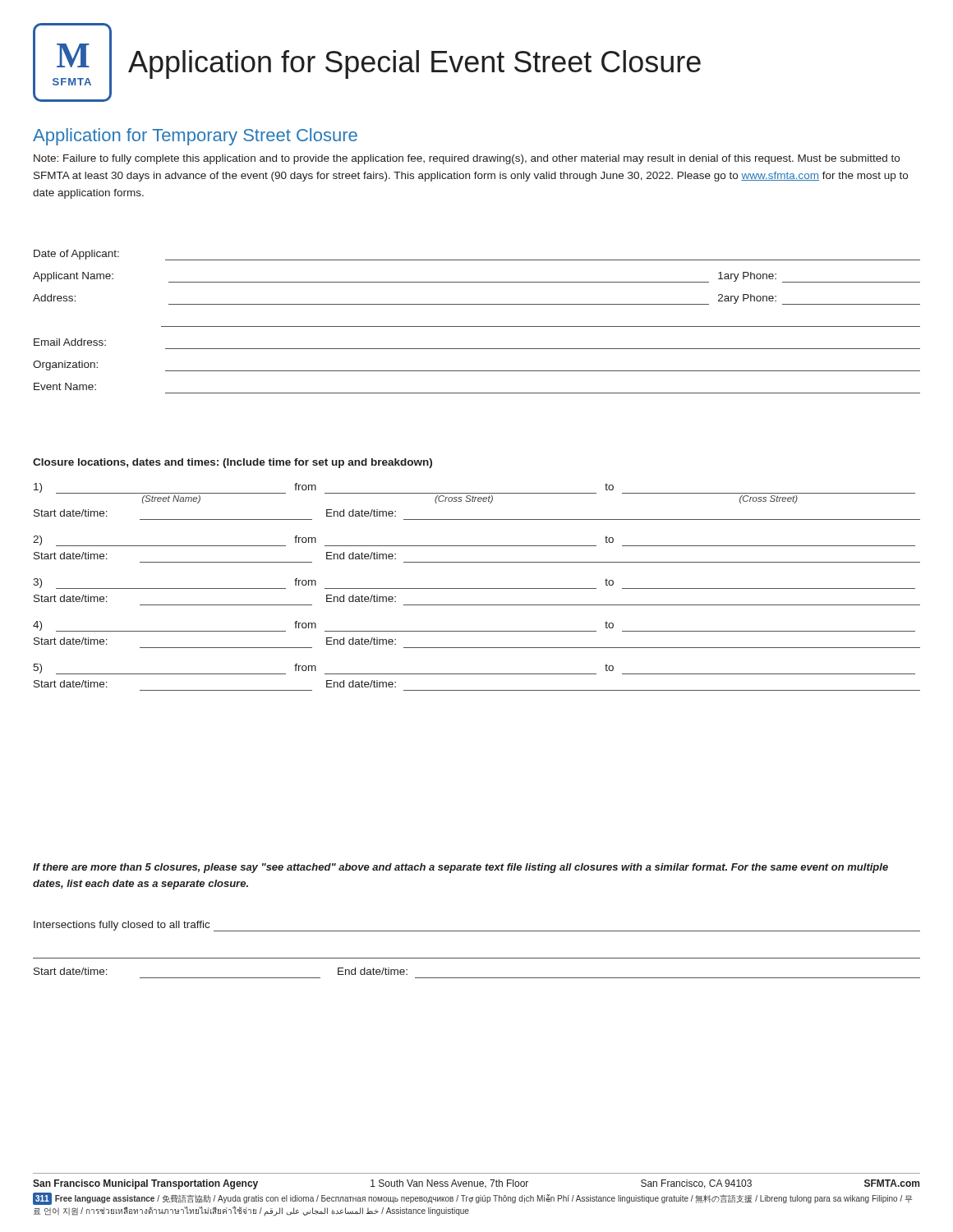This screenshot has width=953, height=1232.
Task: Find the text block that says "Note: Failure to fully complete this application"
Action: pyautogui.click(x=471, y=175)
